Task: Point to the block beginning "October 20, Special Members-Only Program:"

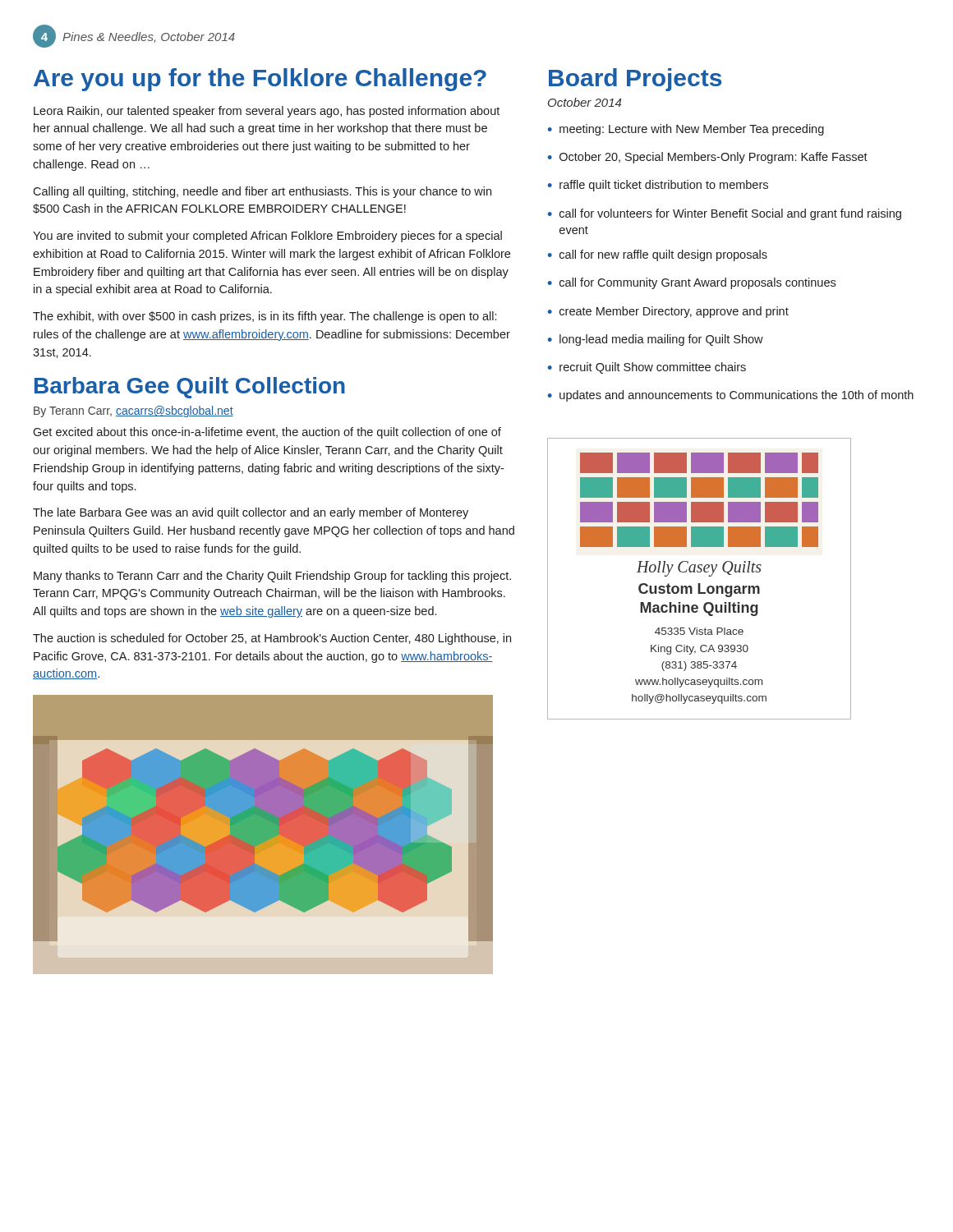Action: (713, 157)
